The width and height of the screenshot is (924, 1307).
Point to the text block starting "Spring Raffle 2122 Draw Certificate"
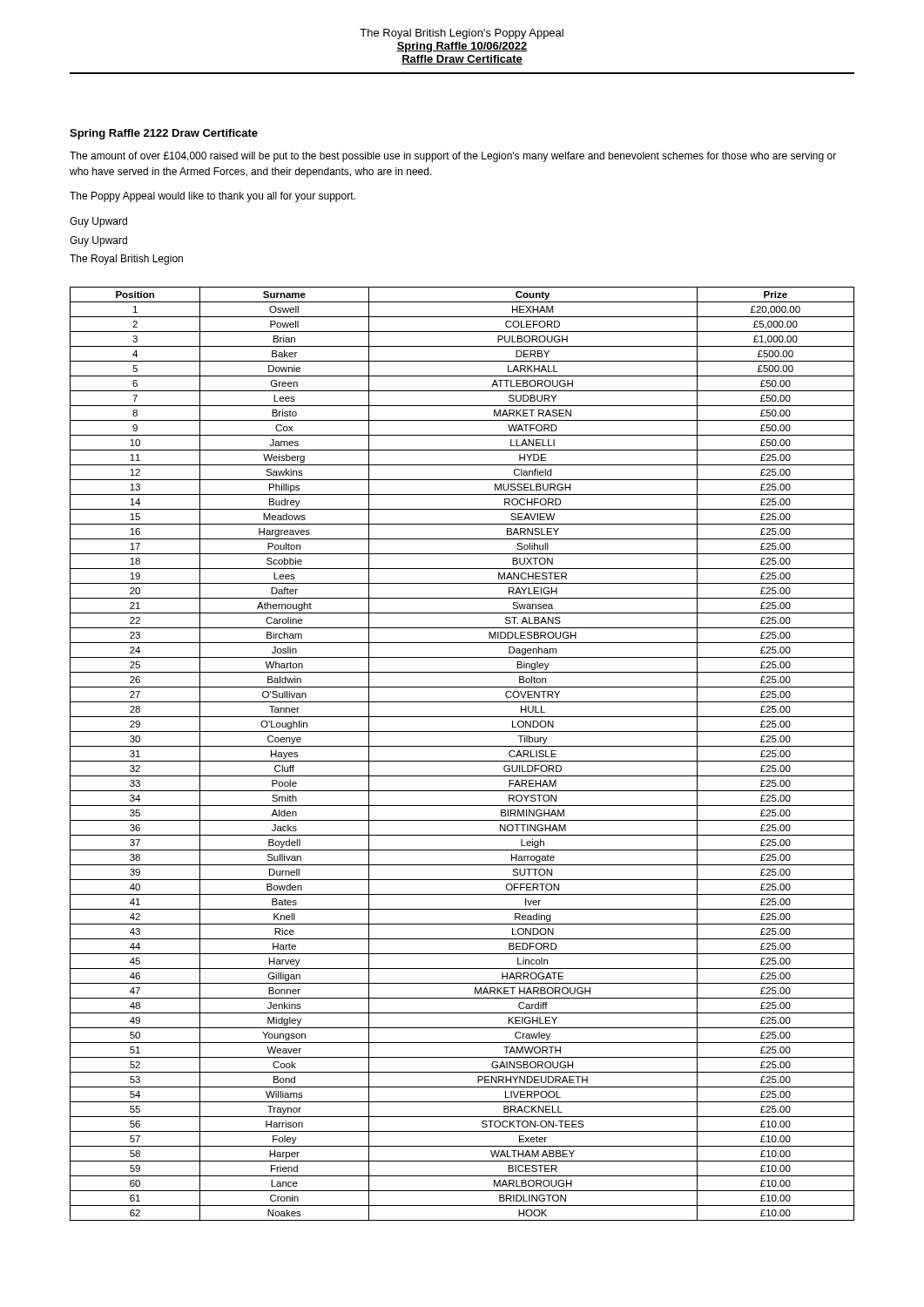pos(164,133)
